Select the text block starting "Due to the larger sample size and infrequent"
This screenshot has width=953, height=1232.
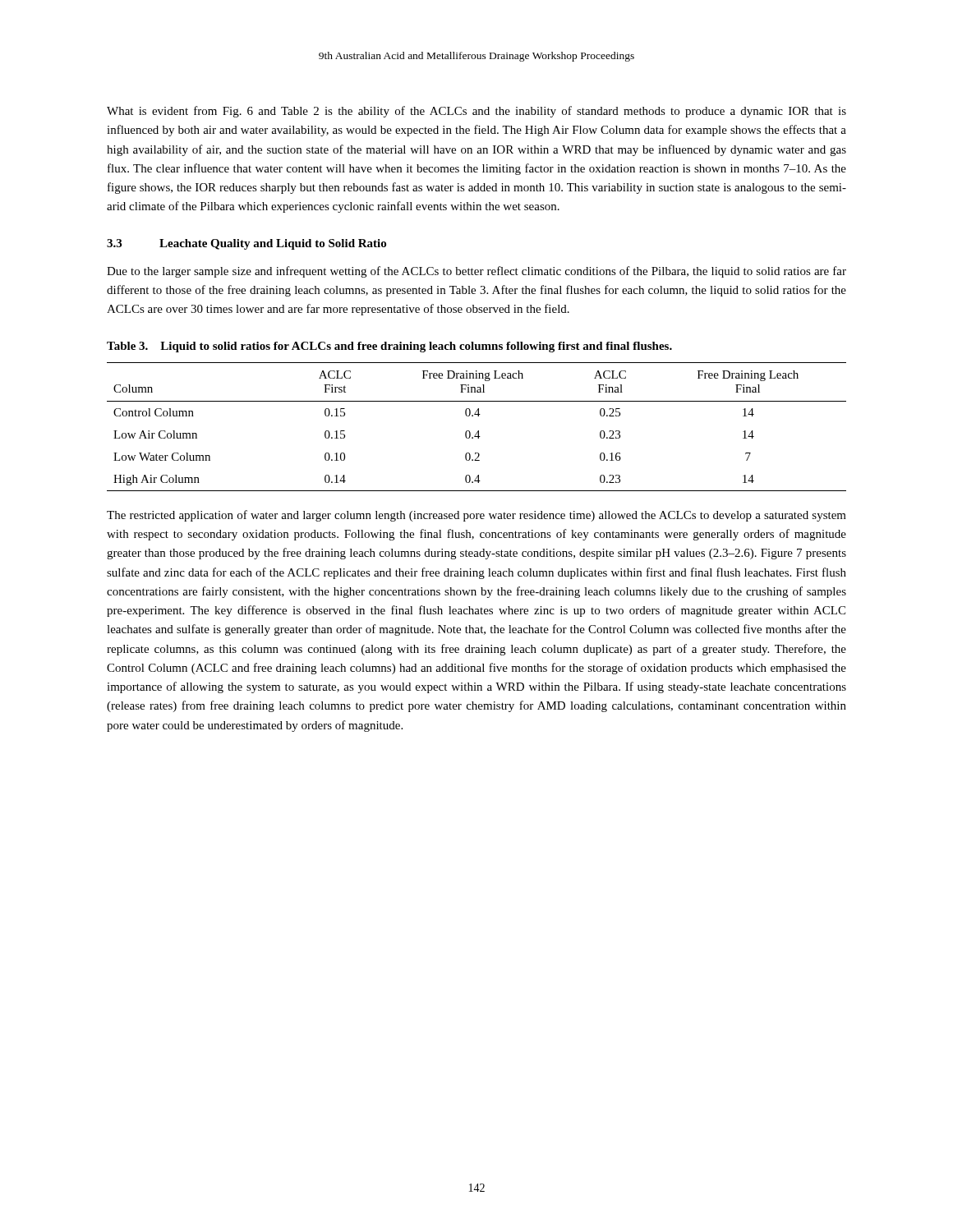(x=476, y=290)
